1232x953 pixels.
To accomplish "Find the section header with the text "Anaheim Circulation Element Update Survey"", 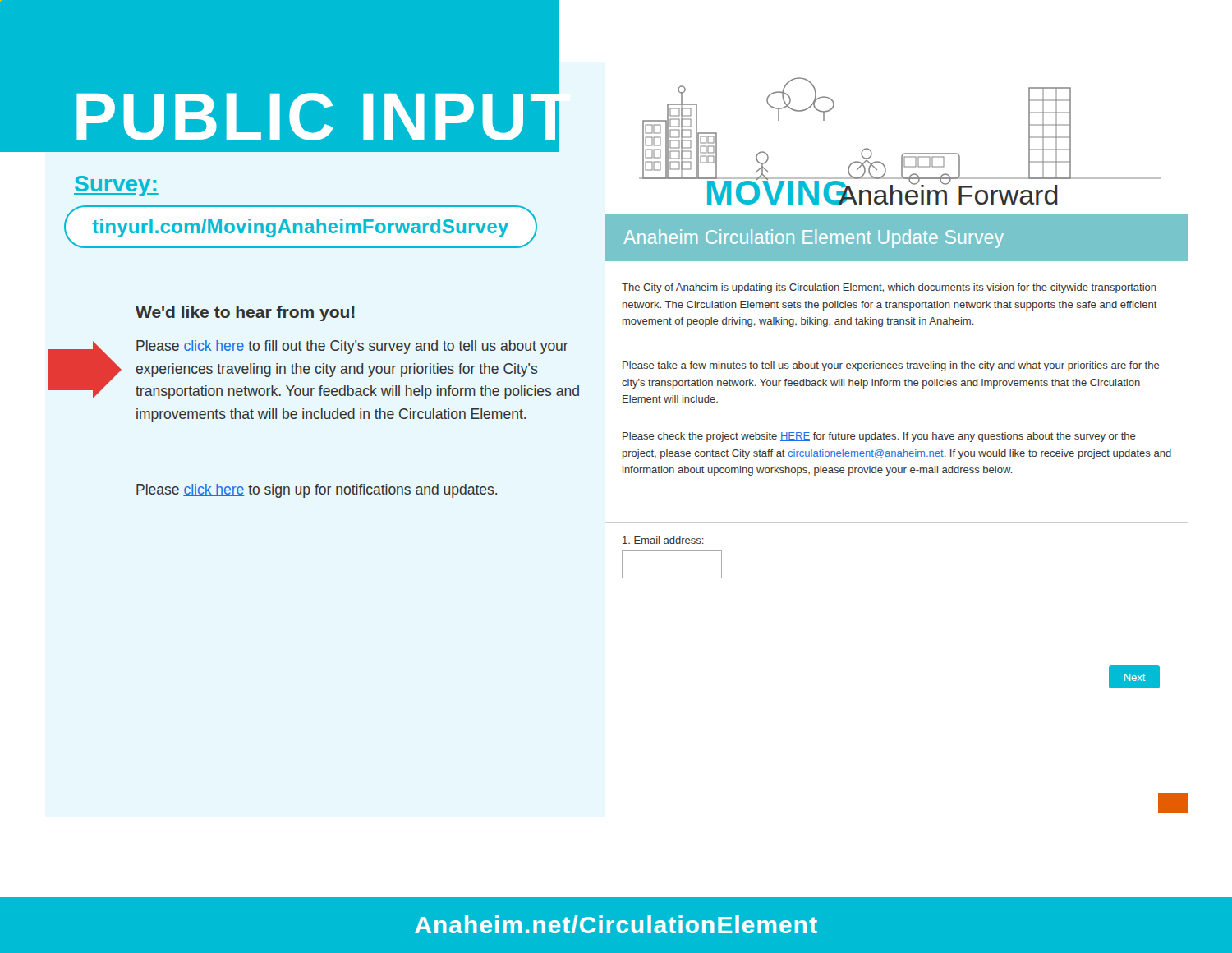I will 814,237.
